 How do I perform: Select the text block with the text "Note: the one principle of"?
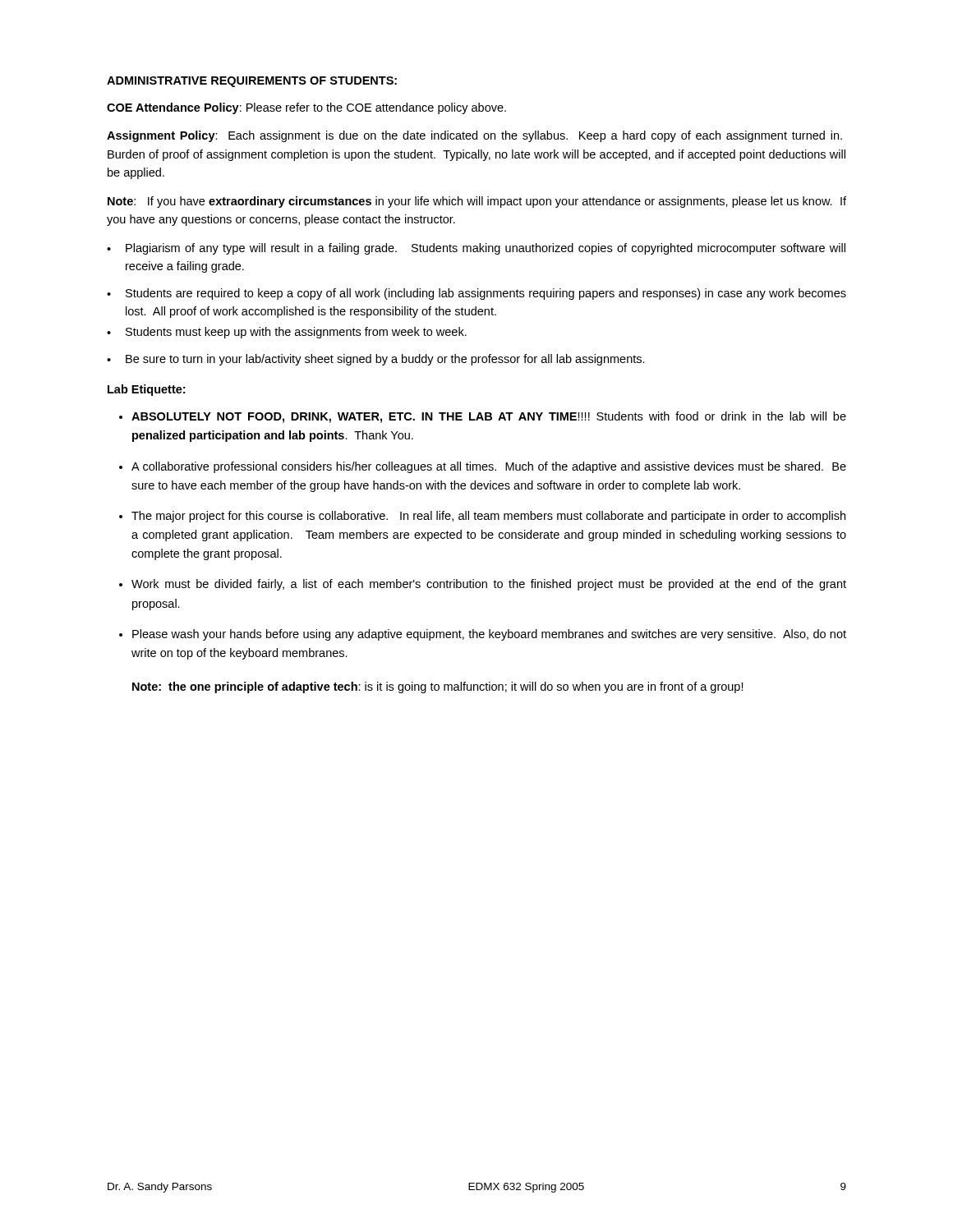point(438,687)
